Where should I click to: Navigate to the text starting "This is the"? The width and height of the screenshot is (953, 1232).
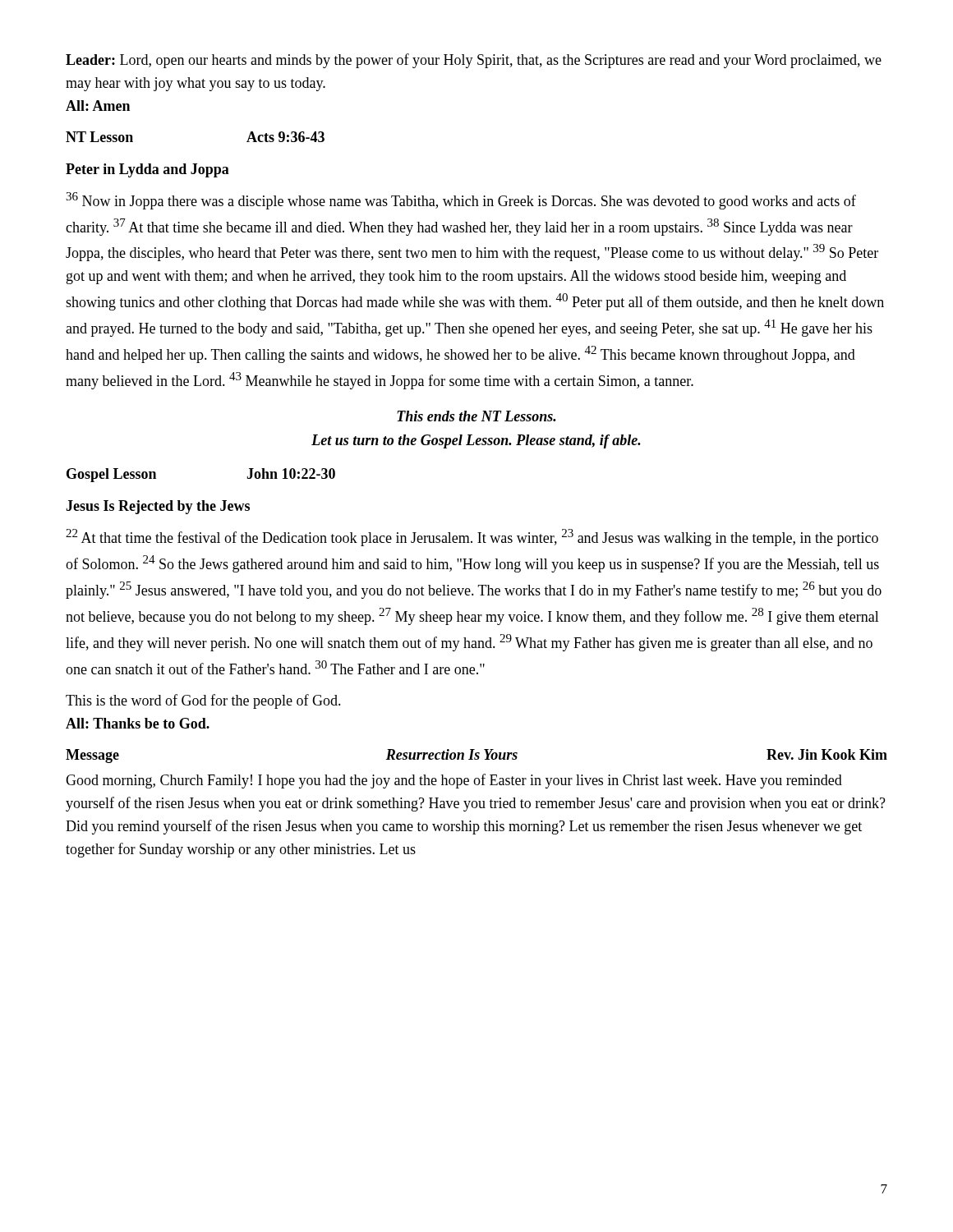pos(204,712)
